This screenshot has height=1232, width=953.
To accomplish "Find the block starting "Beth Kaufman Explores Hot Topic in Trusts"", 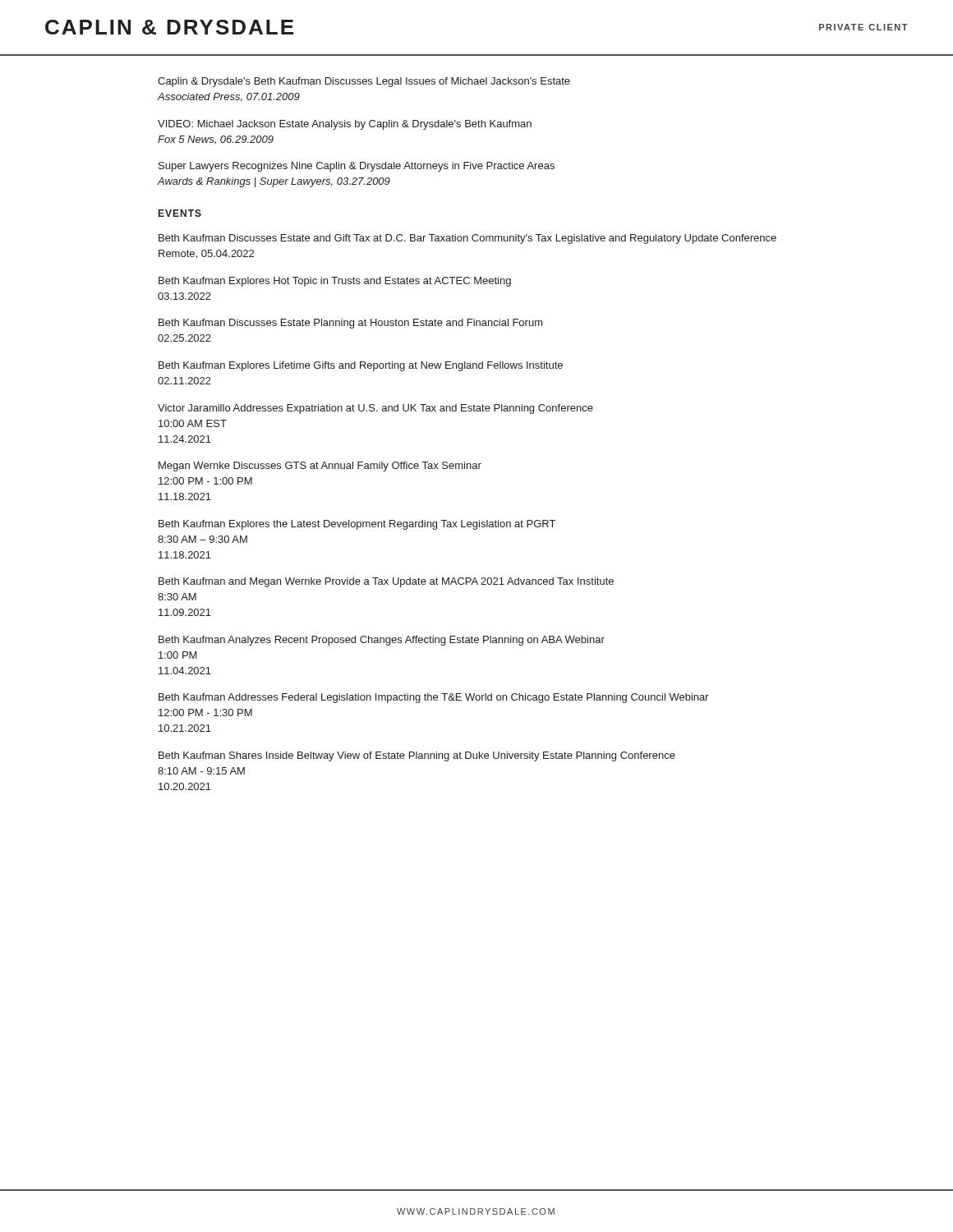I will [x=335, y=282].
